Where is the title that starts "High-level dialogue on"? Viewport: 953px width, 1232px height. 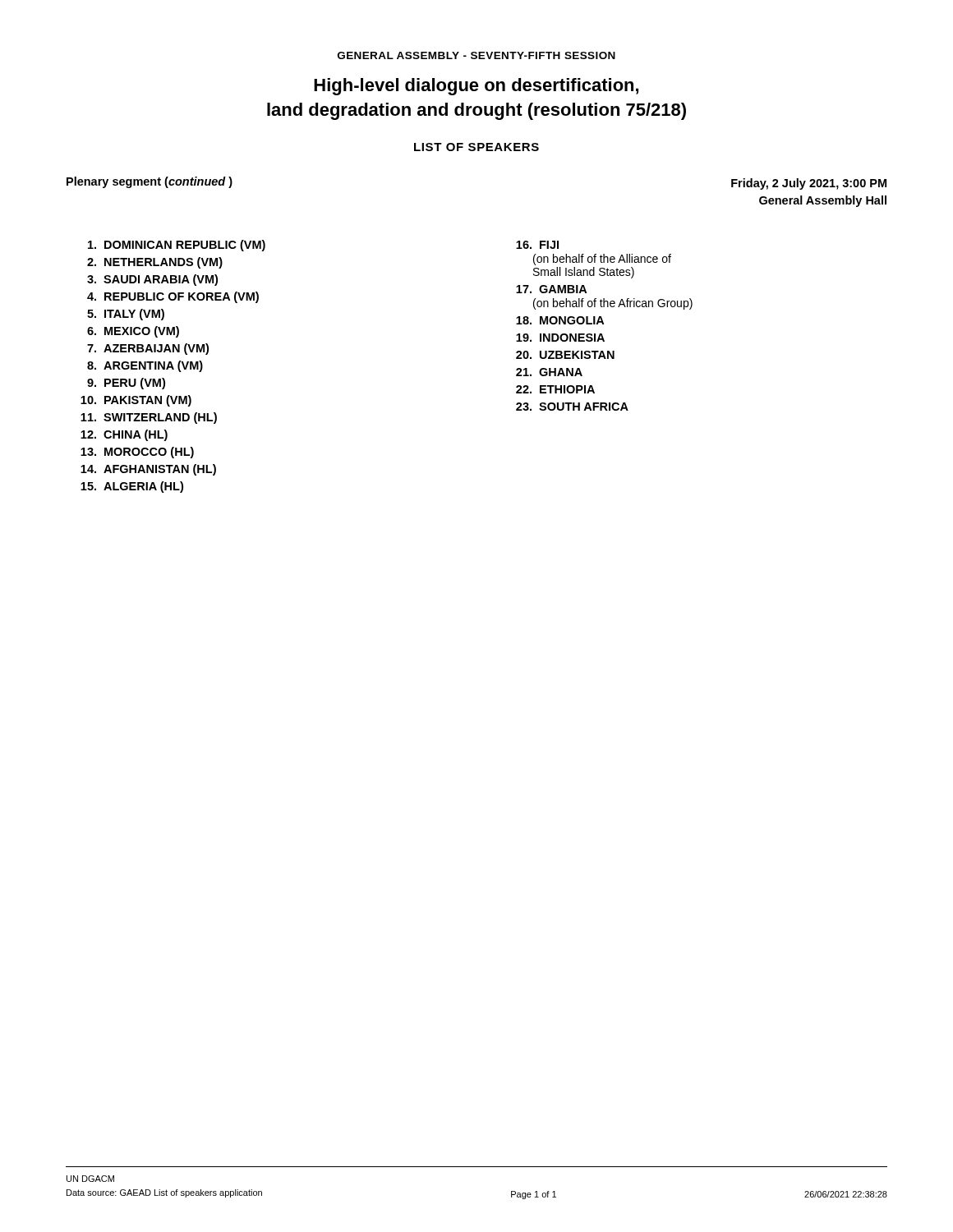(476, 97)
